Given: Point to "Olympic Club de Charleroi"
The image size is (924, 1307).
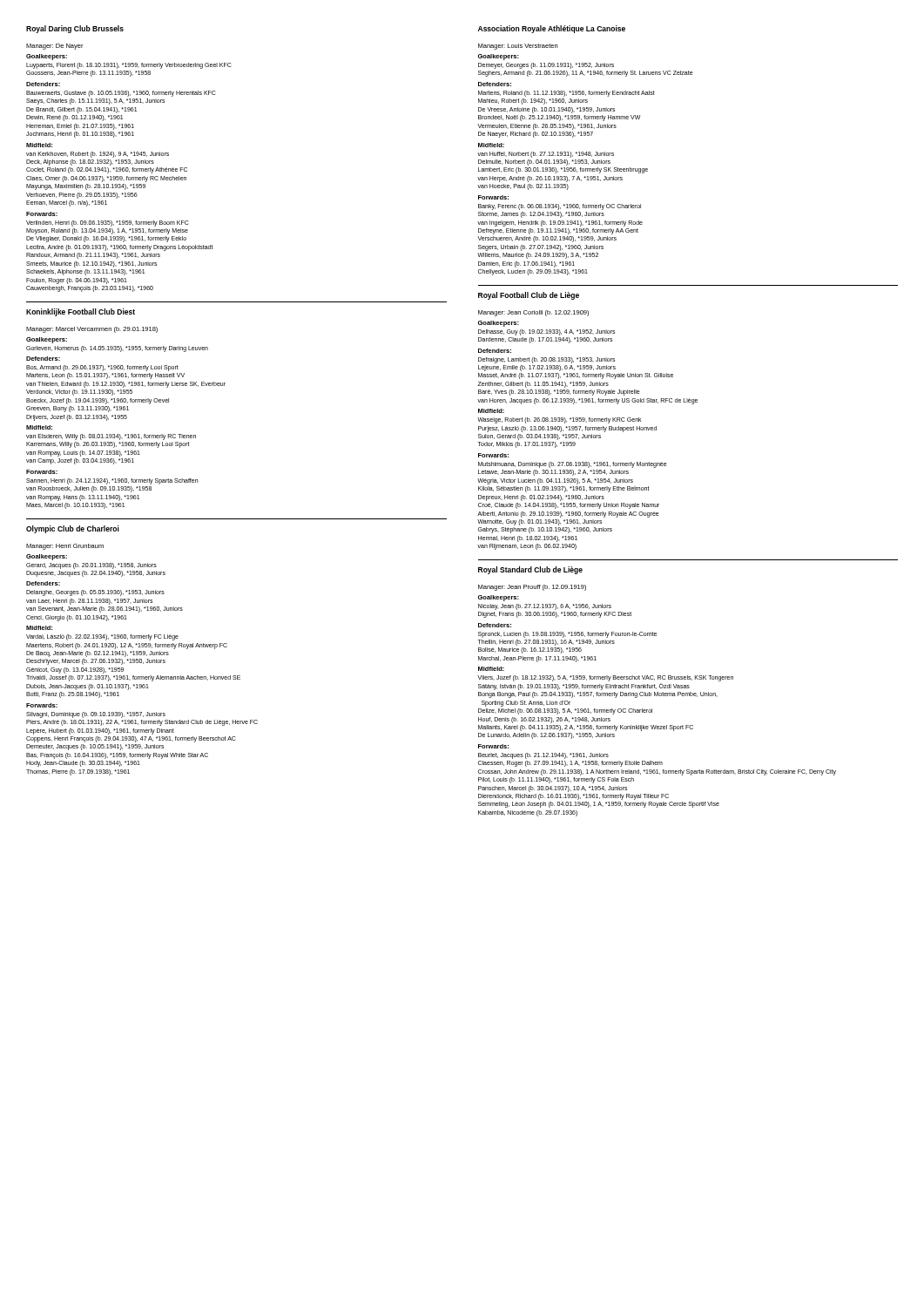Looking at the screenshot, I should tap(236, 528).
